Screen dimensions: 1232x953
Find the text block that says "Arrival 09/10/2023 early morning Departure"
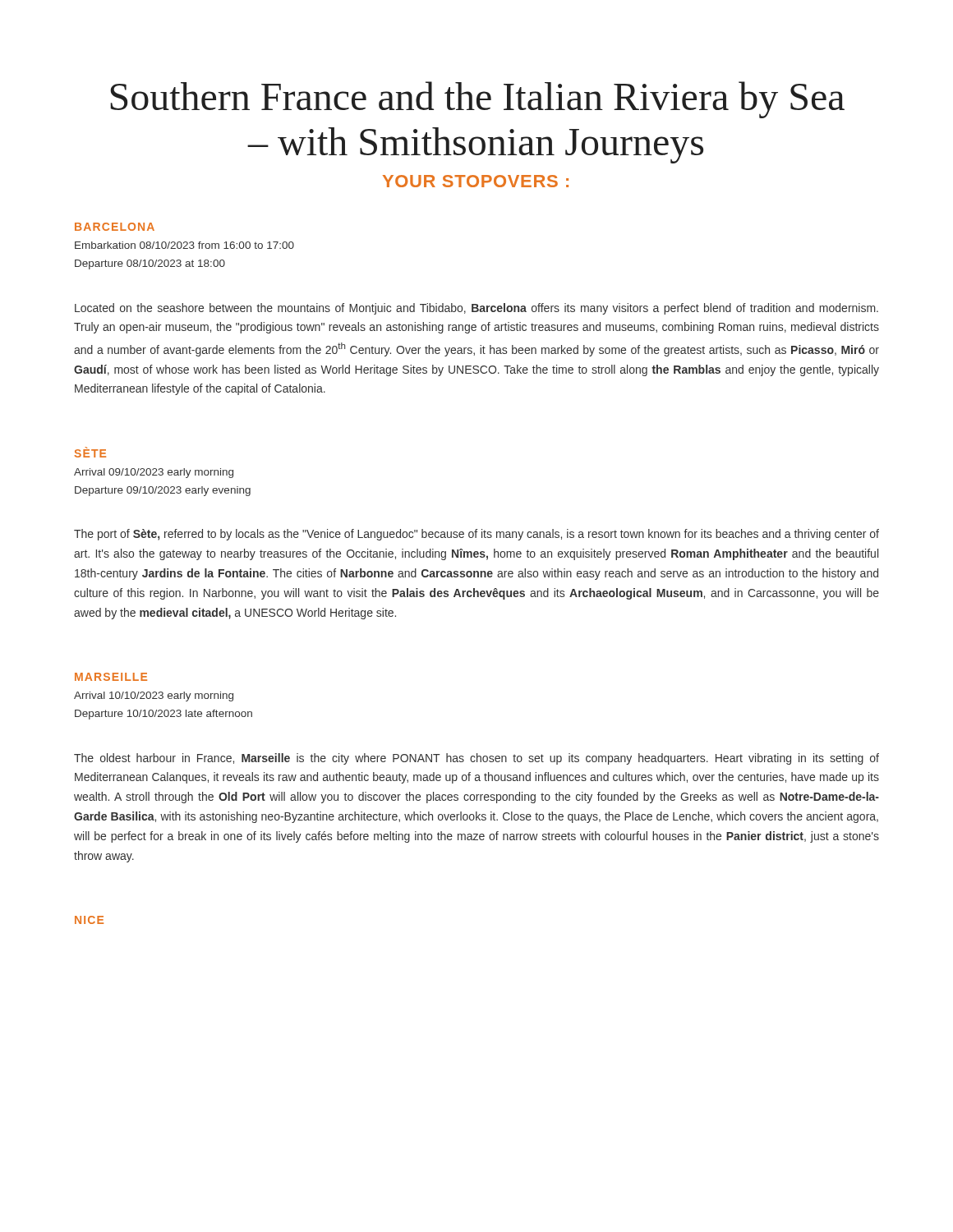[162, 481]
